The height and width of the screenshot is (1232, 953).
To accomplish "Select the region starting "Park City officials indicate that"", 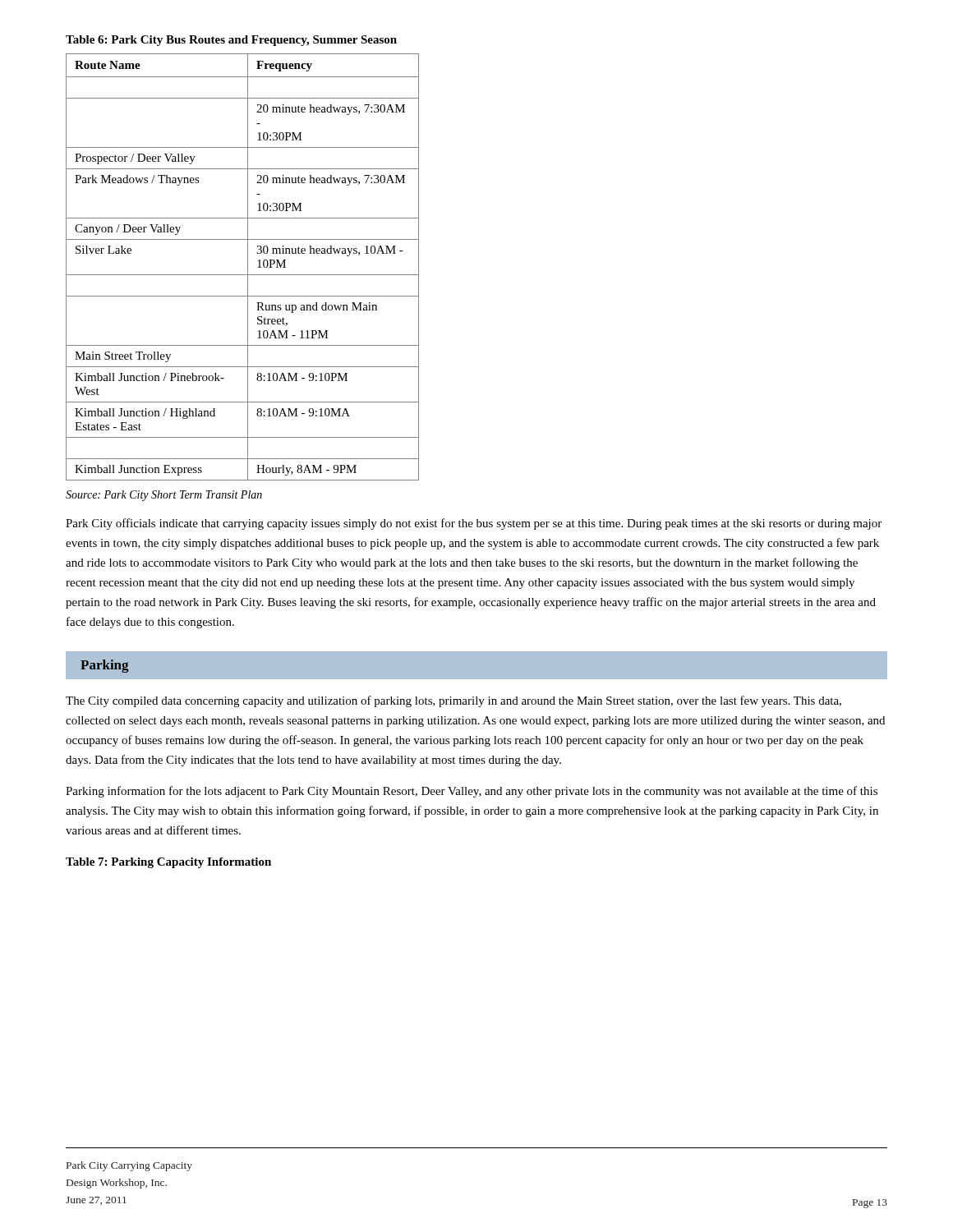I will [474, 572].
